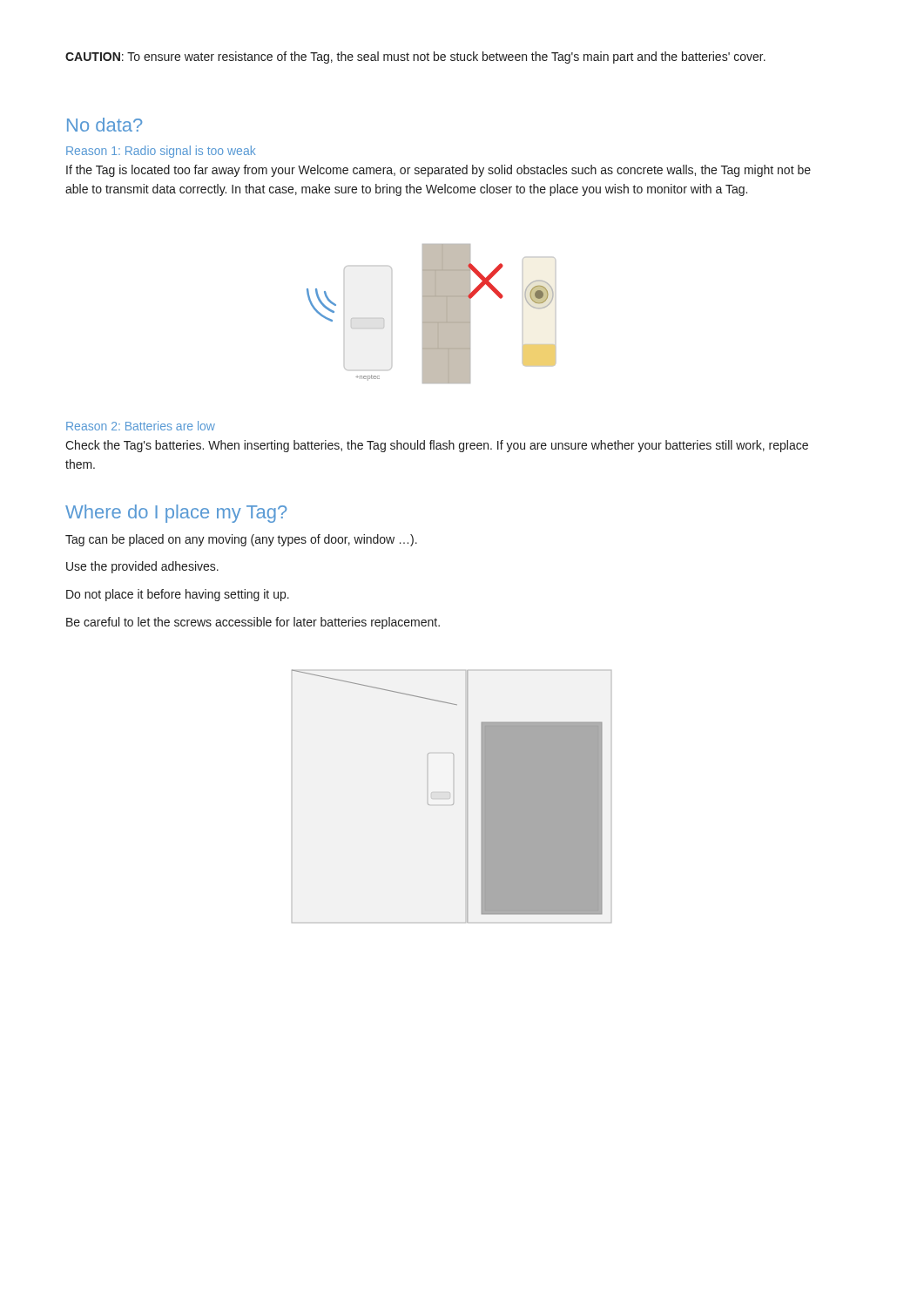
Task: Find the region starting "CAUTION: To ensure"
Action: (416, 57)
